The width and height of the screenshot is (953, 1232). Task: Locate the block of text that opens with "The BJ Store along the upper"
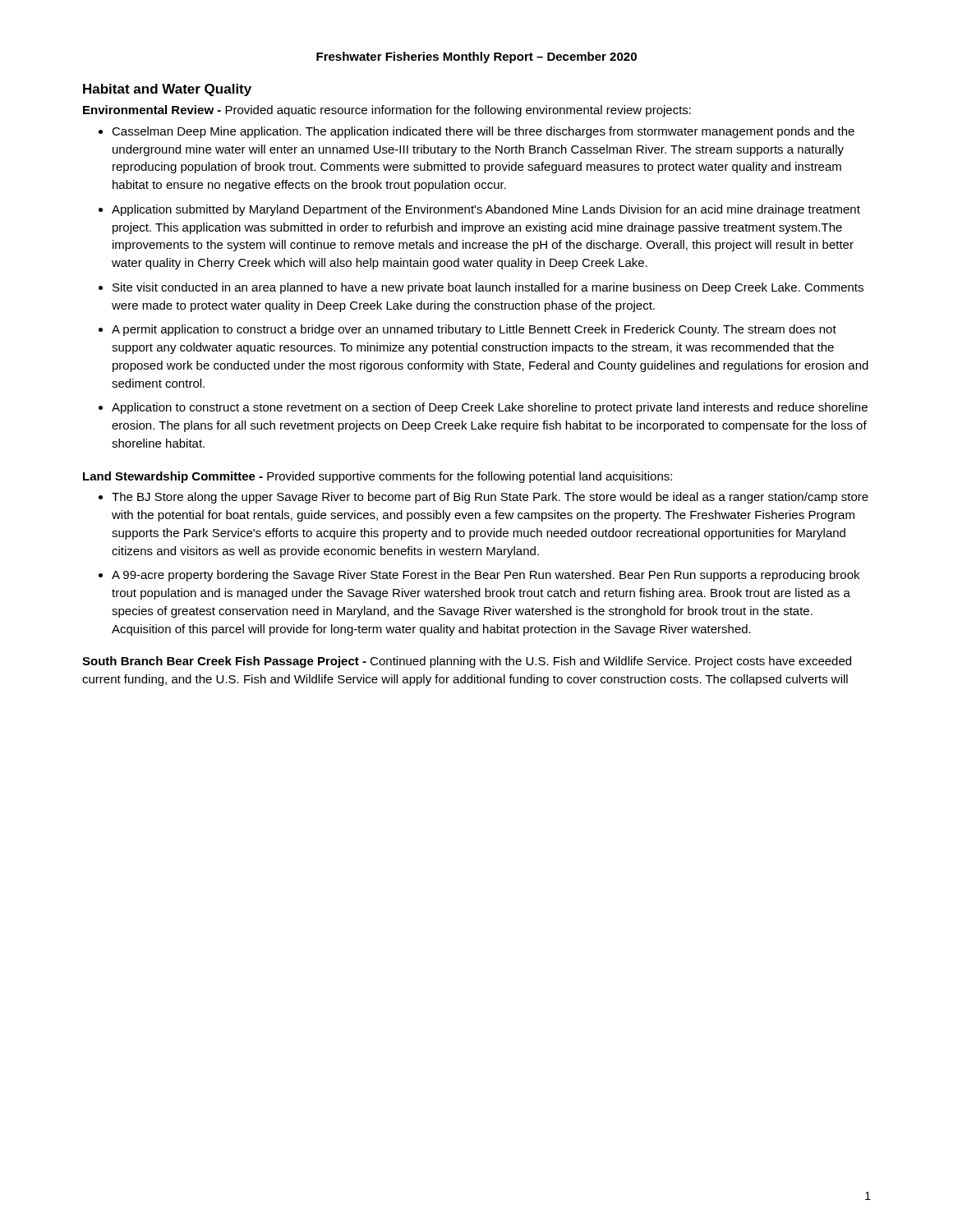click(x=490, y=523)
